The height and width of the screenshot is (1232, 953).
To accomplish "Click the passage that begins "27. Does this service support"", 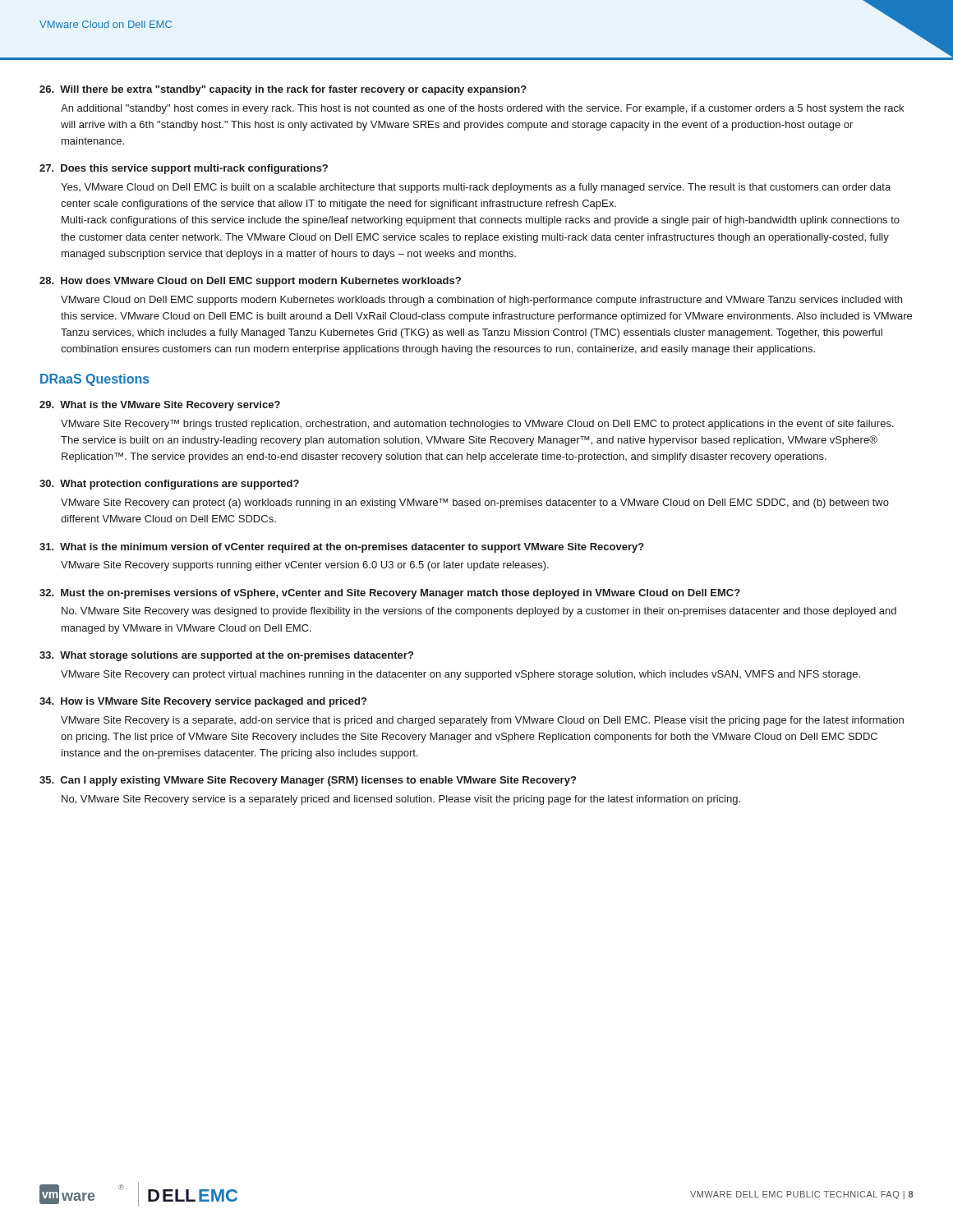I will click(477, 211).
